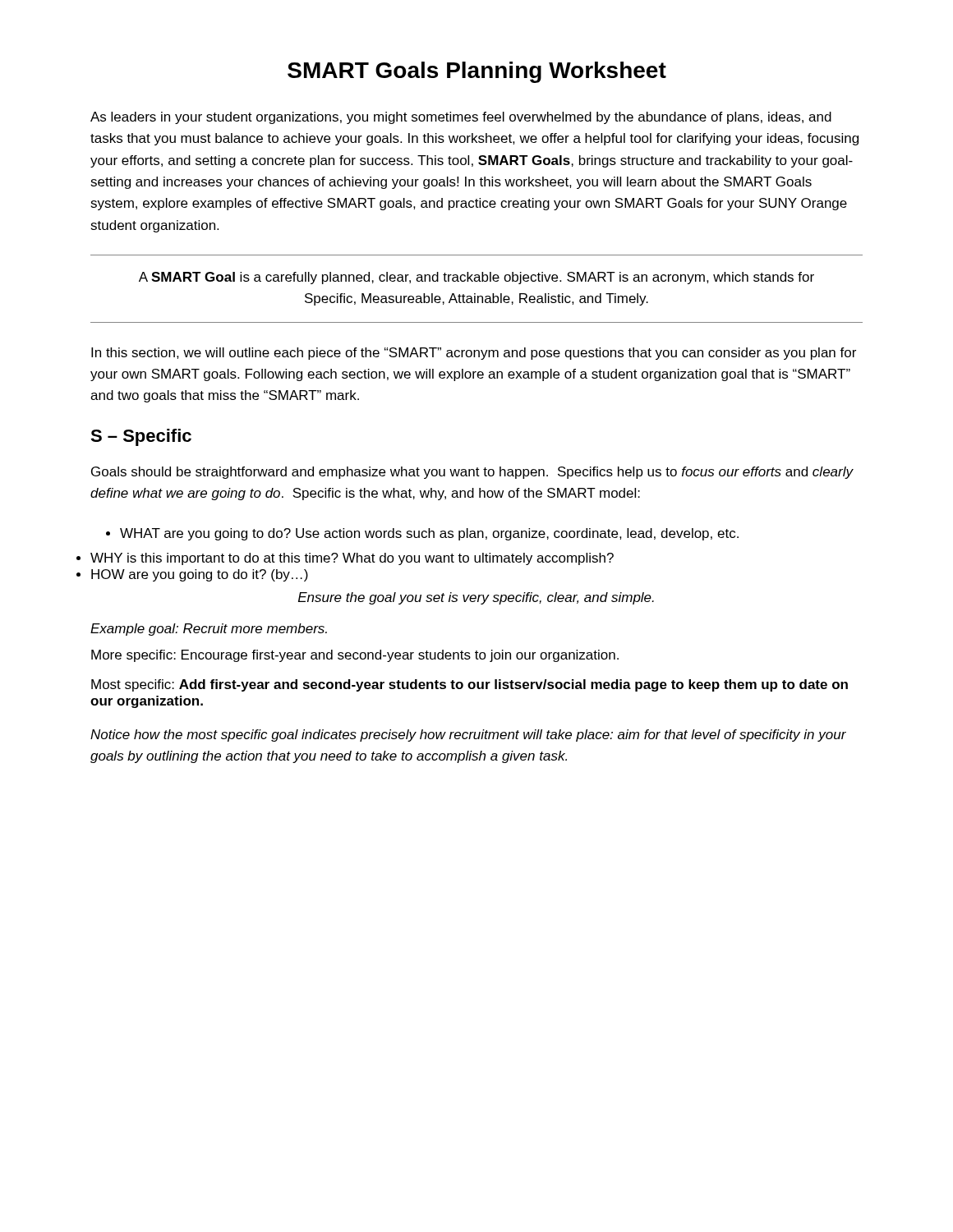This screenshot has height=1232, width=953.
Task: Select a section header
Action: [x=476, y=436]
